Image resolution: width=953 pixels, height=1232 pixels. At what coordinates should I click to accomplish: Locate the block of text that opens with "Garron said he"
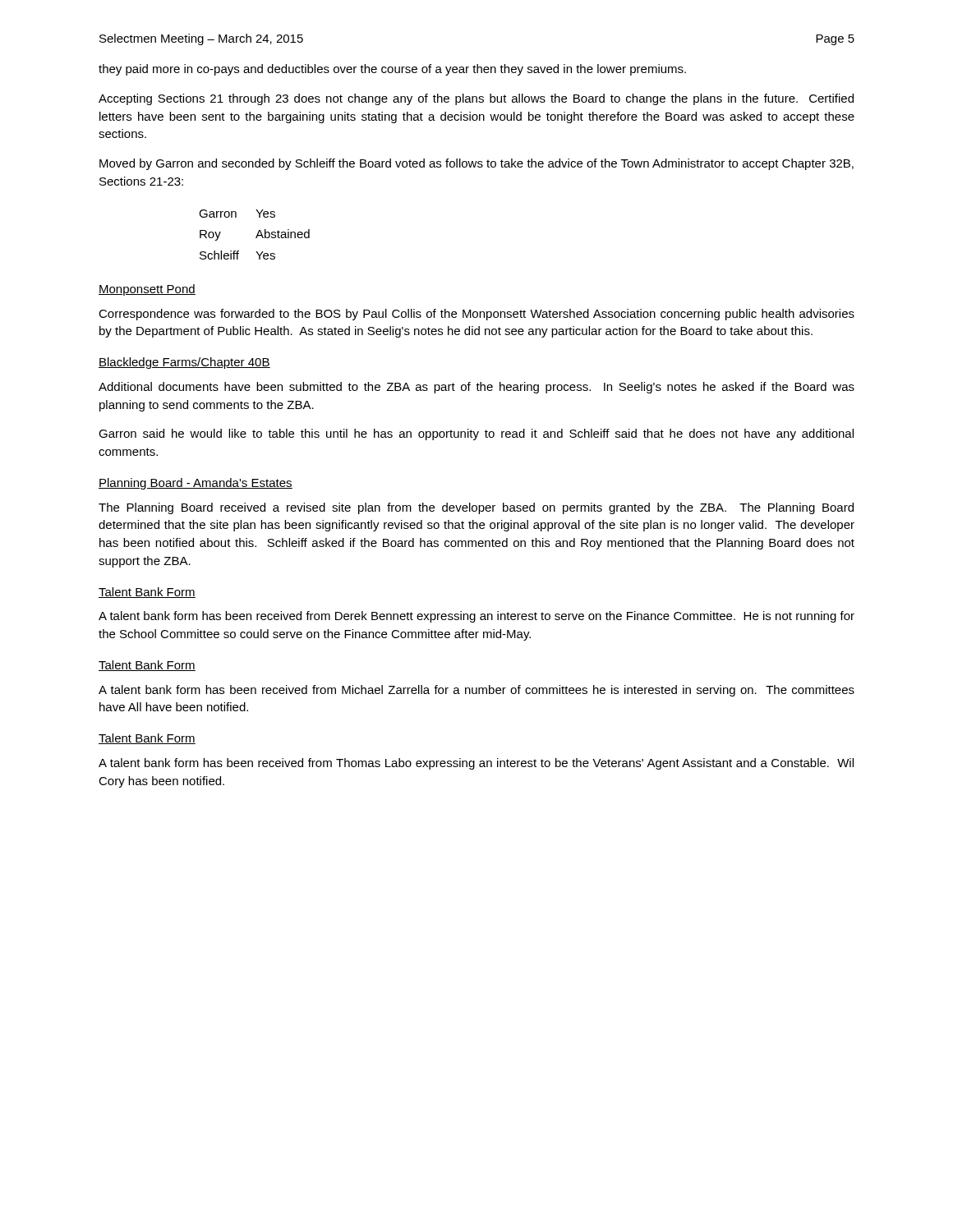click(476, 442)
